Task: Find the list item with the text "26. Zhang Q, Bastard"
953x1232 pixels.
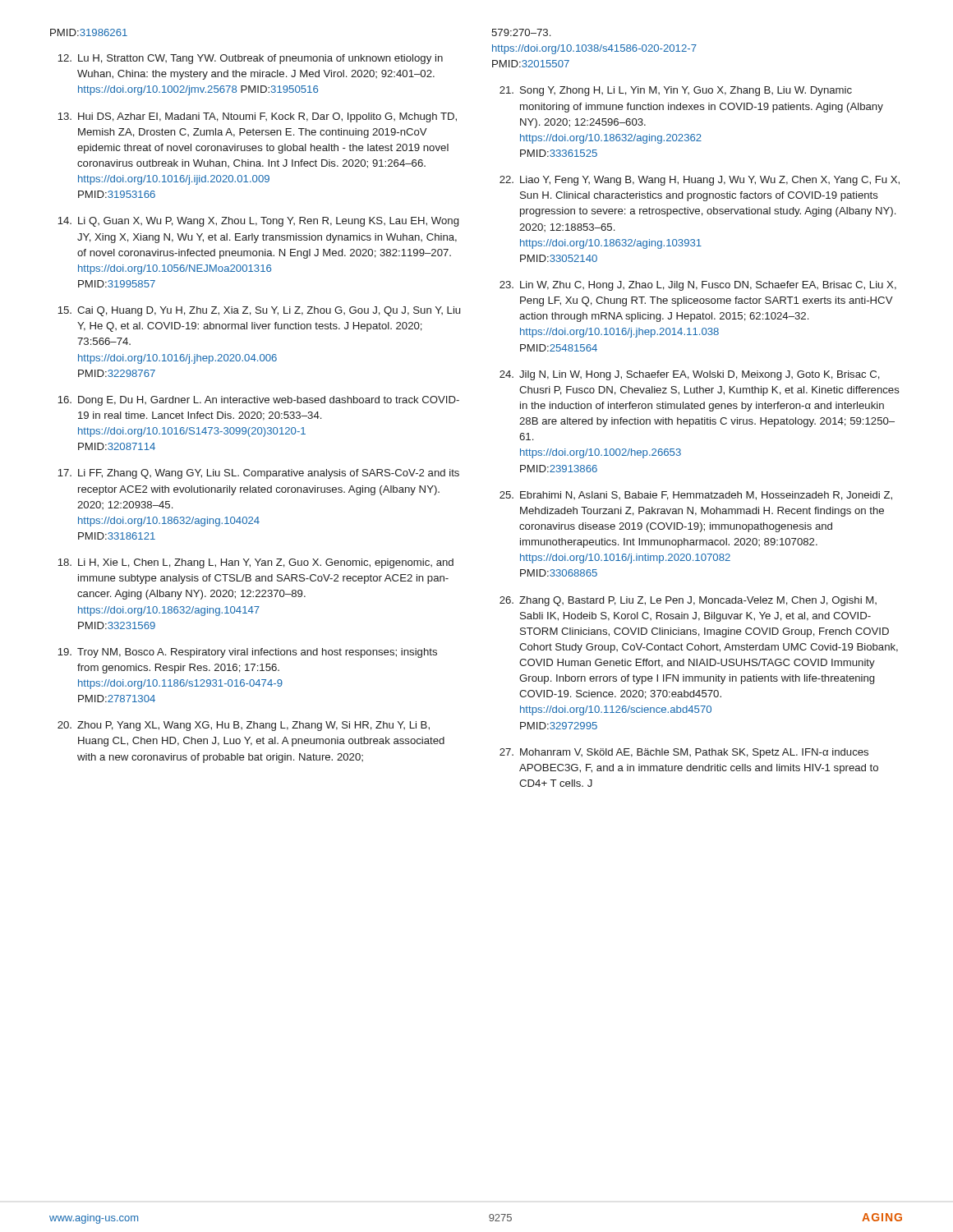Action: click(698, 663)
